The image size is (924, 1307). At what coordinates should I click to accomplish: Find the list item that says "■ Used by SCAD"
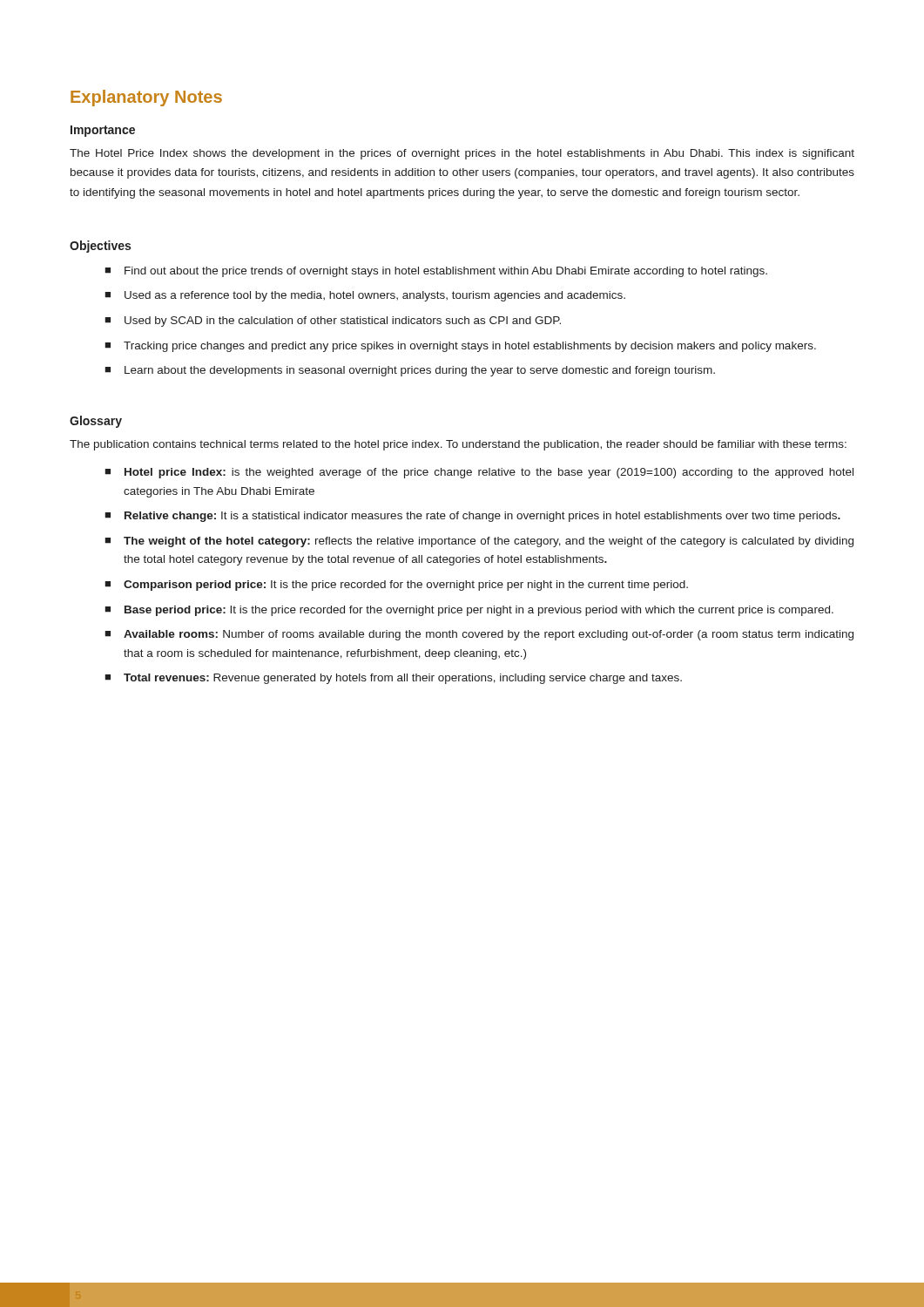coord(479,320)
